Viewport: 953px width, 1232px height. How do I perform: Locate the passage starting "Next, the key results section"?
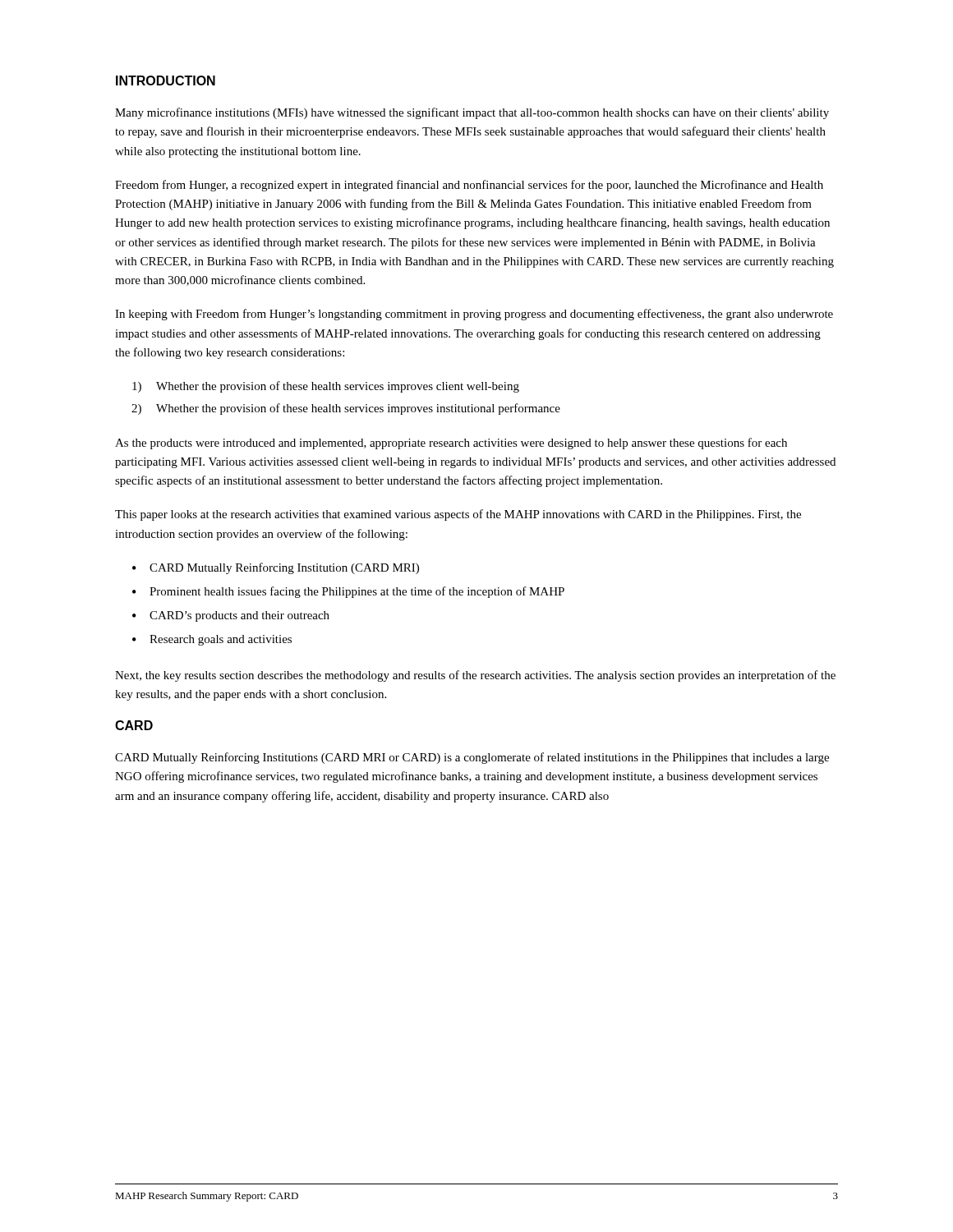pos(475,684)
